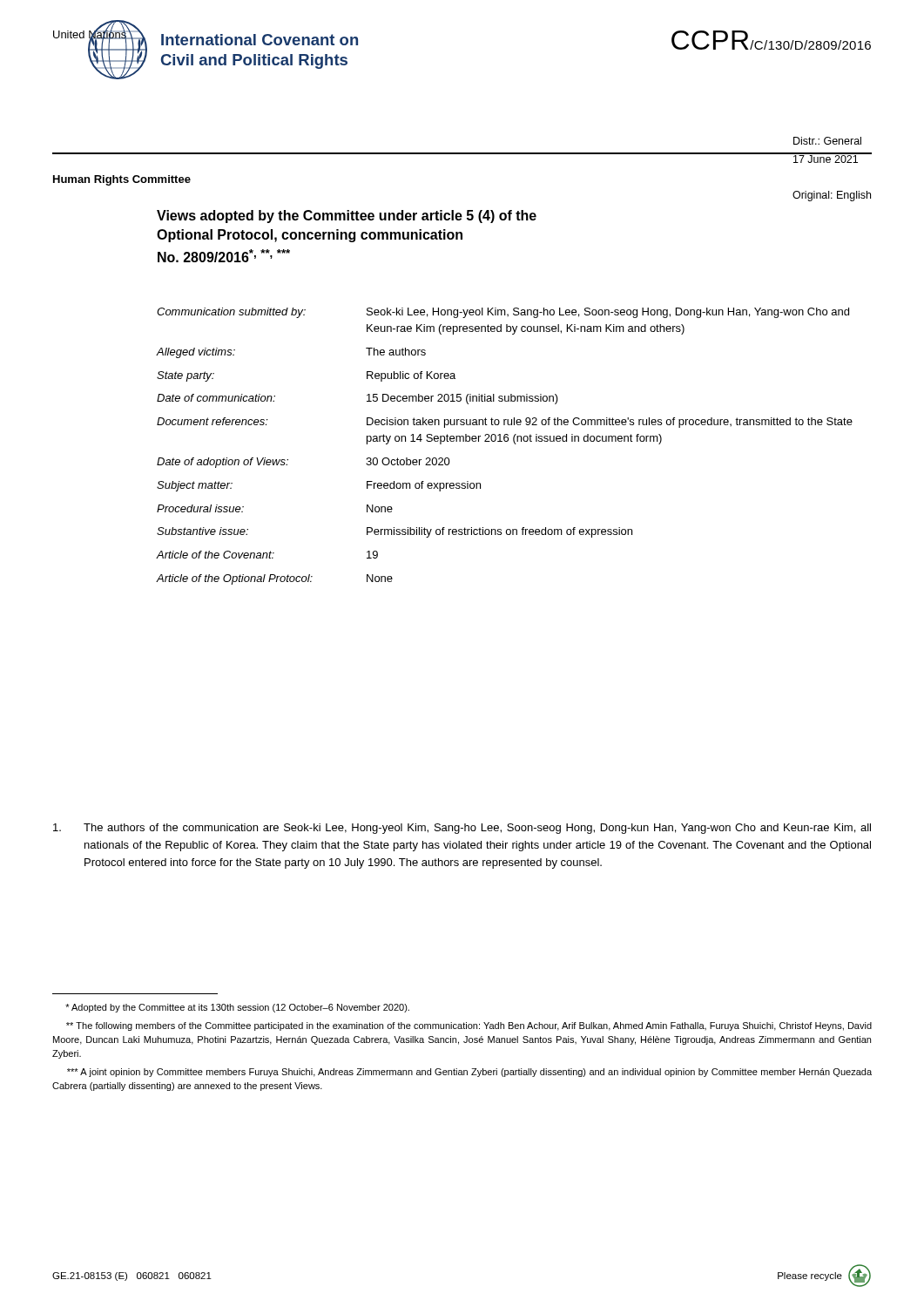Find the logo
The height and width of the screenshot is (1307, 924).
(x=118, y=50)
